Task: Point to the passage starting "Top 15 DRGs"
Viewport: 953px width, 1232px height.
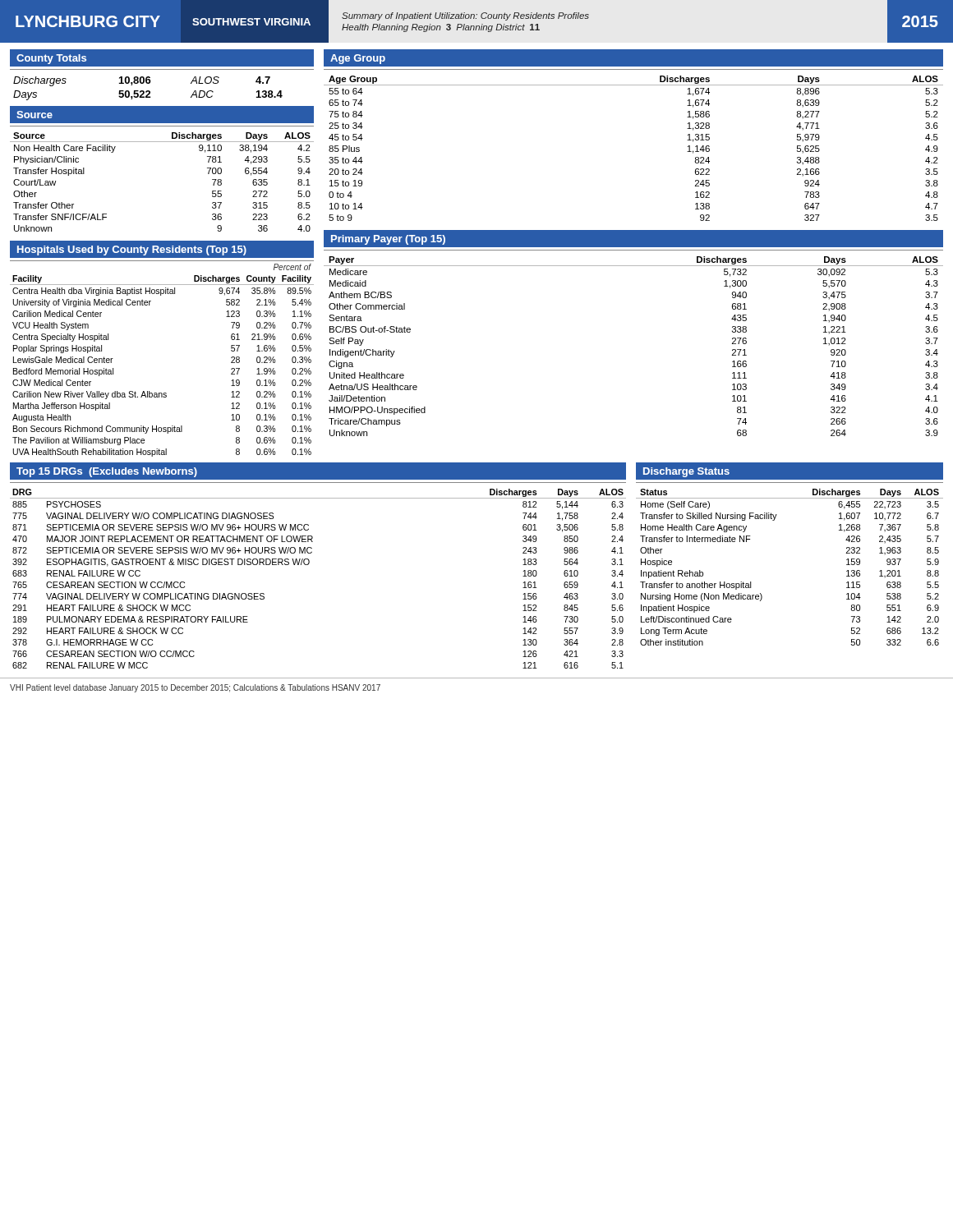Action: click(107, 471)
